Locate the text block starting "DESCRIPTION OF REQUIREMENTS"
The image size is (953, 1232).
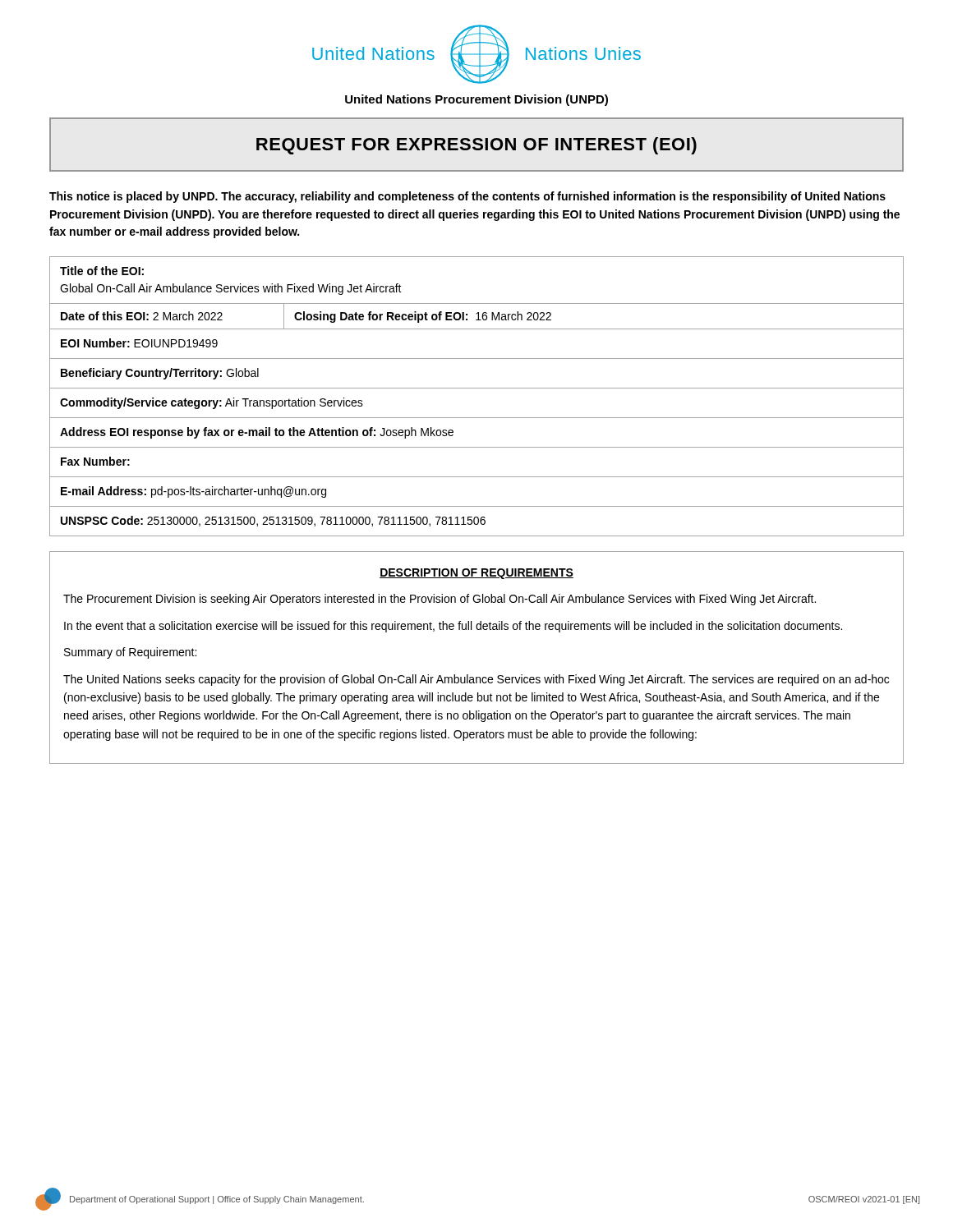tap(476, 573)
